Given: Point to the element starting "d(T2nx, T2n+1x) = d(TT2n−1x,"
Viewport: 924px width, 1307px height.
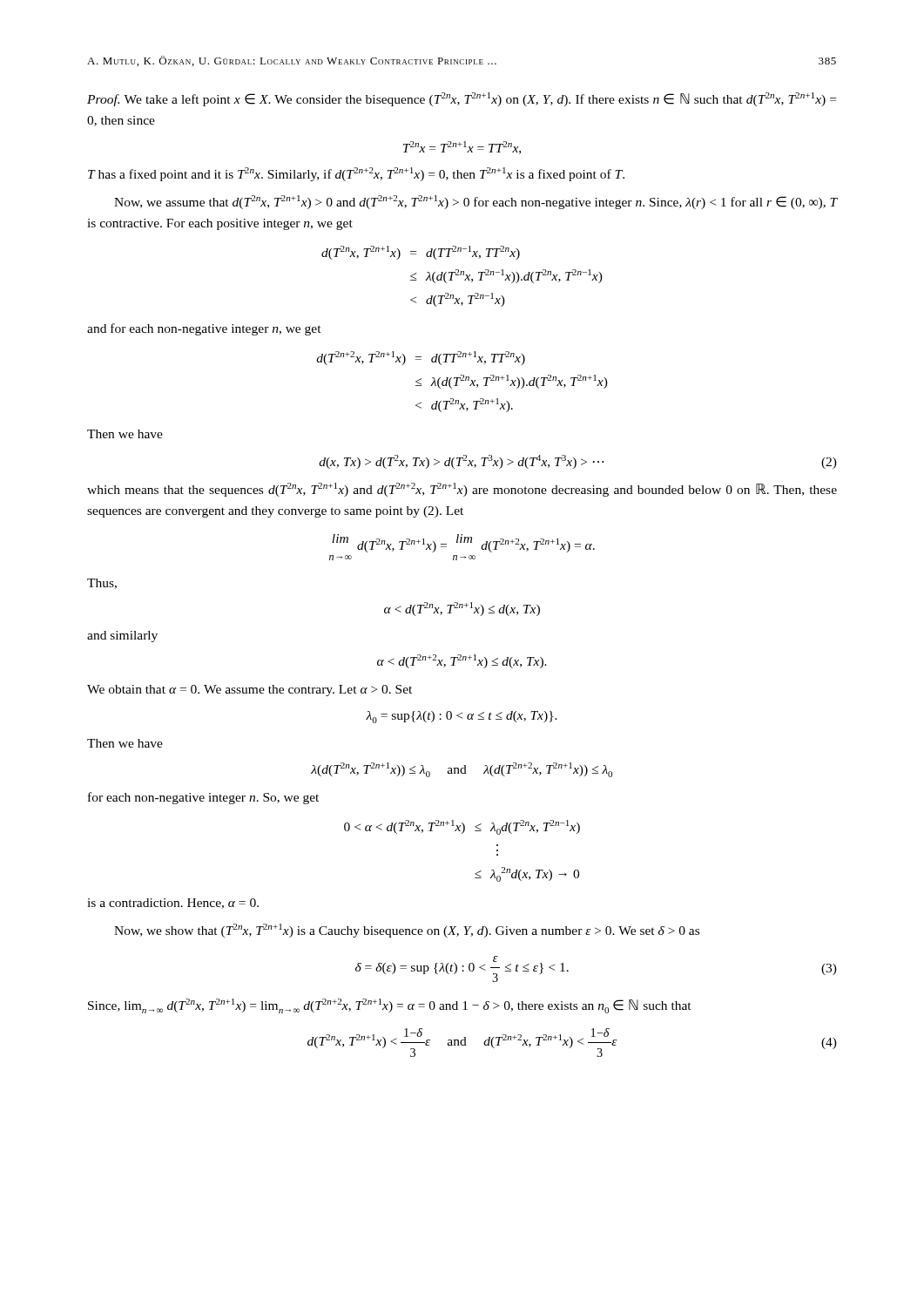Looking at the screenshot, I should coord(462,276).
